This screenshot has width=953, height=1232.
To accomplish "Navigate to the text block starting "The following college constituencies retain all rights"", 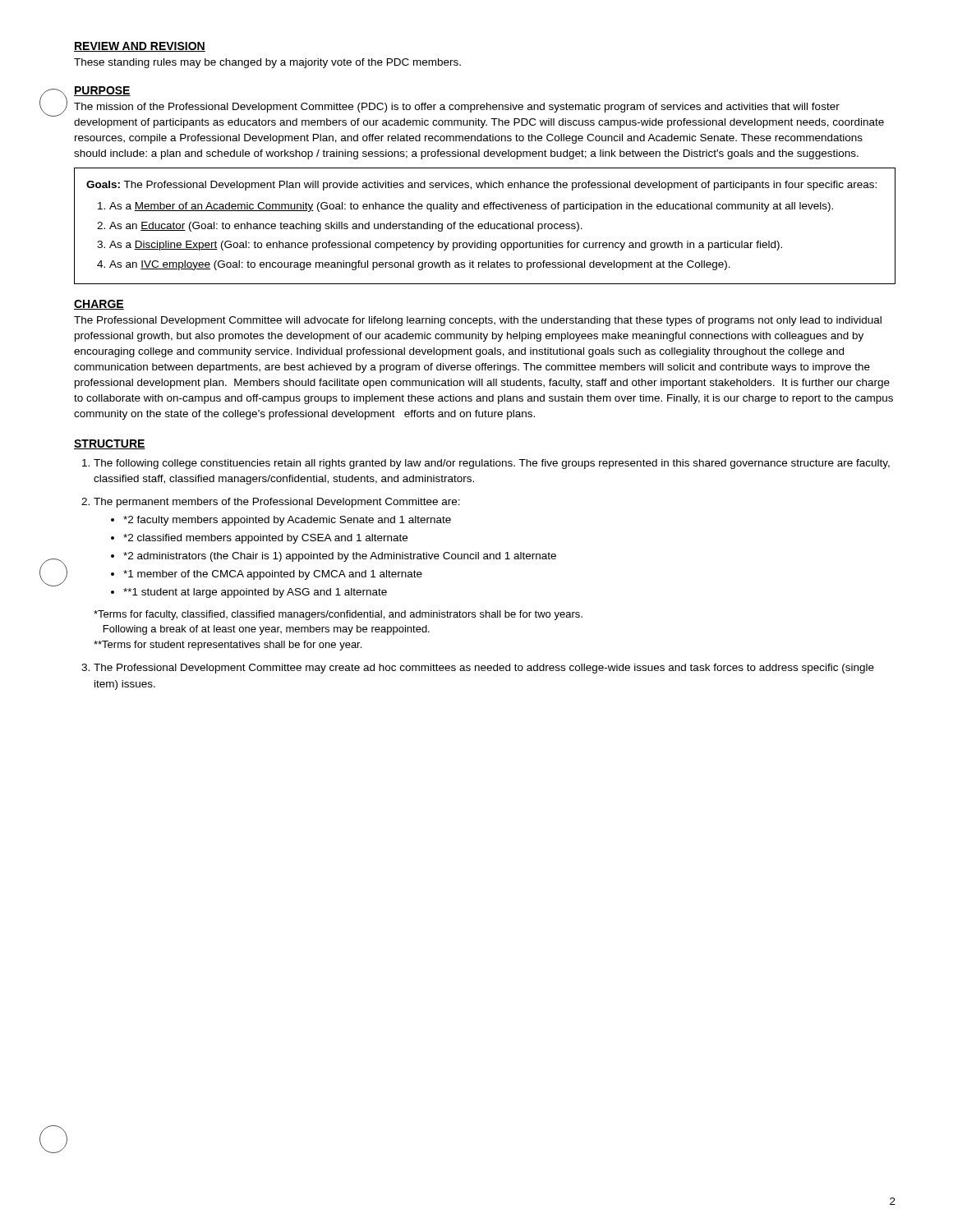I will tap(492, 470).
